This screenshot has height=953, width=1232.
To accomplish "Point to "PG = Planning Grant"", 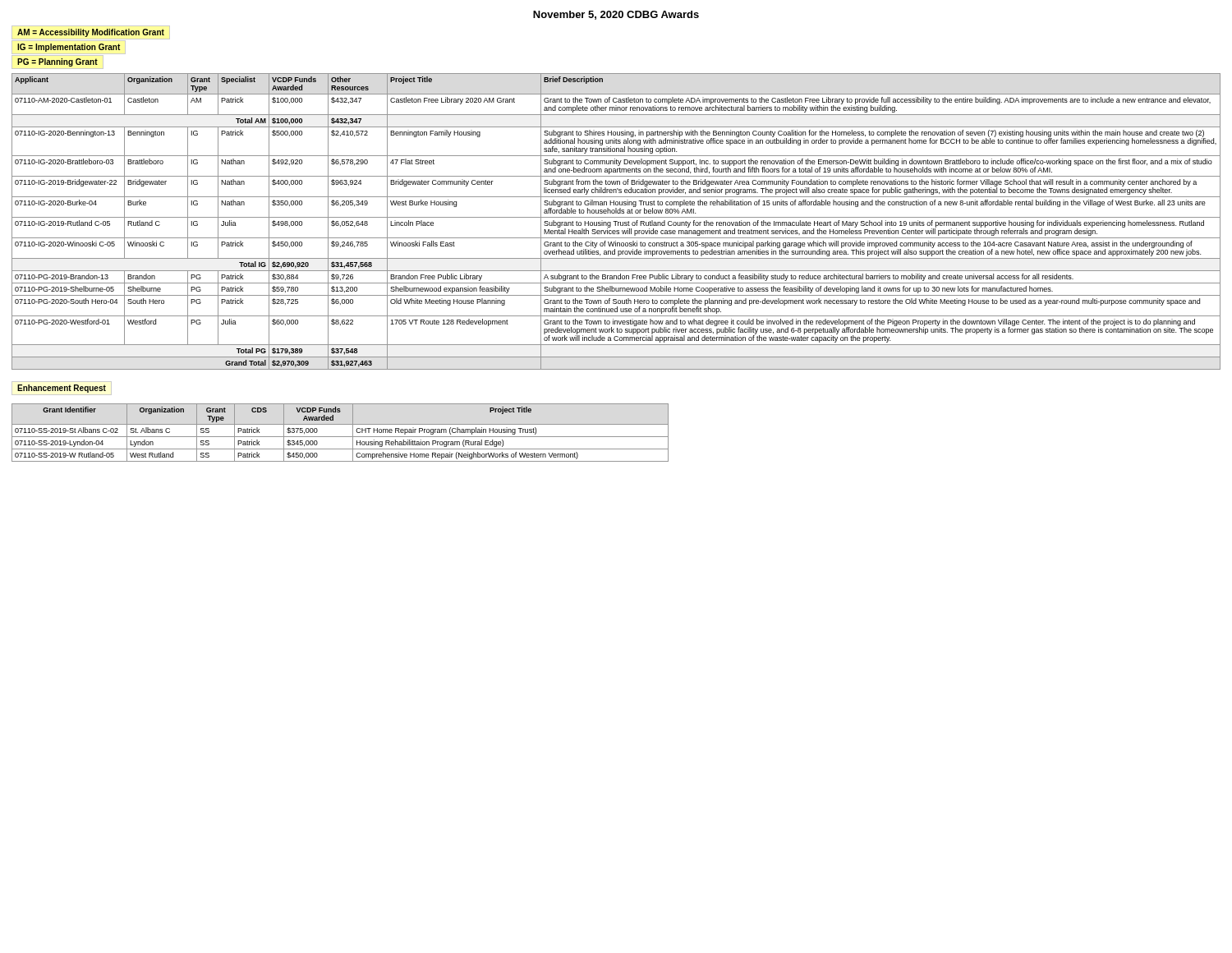I will point(57,62).
